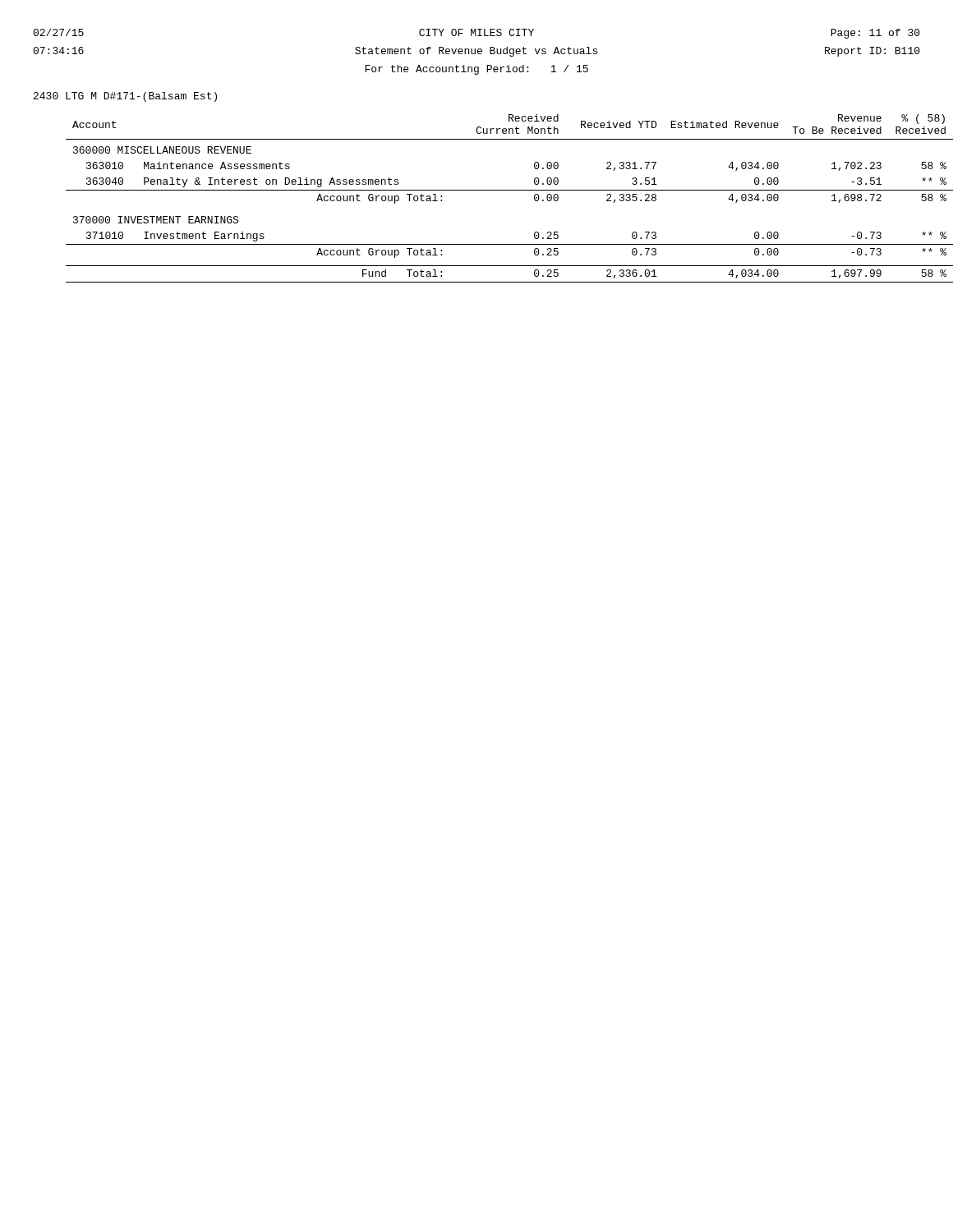Point to the element starting "2430 LTG M D#171-(Balsam Est)"
Screen dimensions: 1232x953
126,96
